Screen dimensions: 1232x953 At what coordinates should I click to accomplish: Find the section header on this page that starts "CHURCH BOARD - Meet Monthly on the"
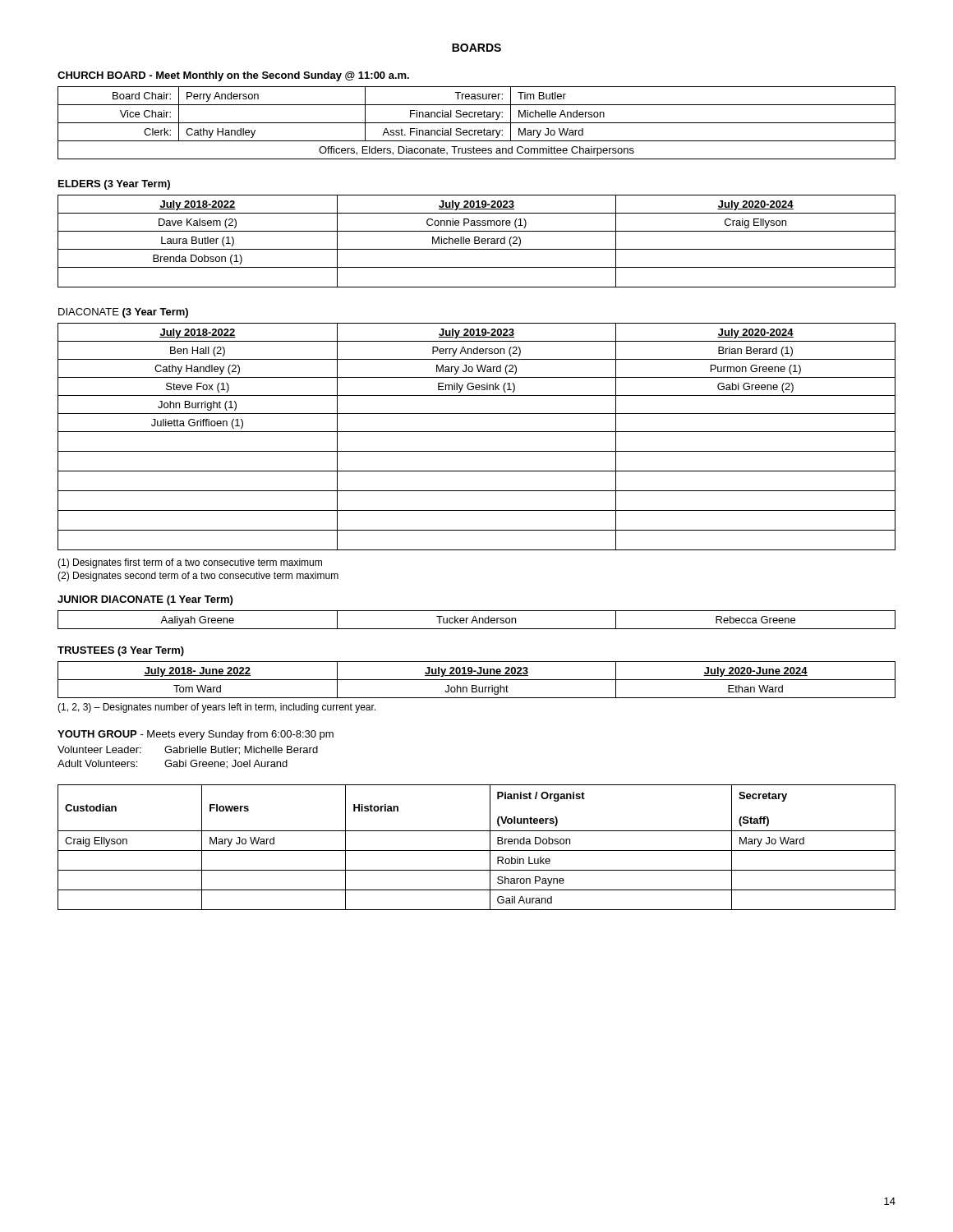234,75
